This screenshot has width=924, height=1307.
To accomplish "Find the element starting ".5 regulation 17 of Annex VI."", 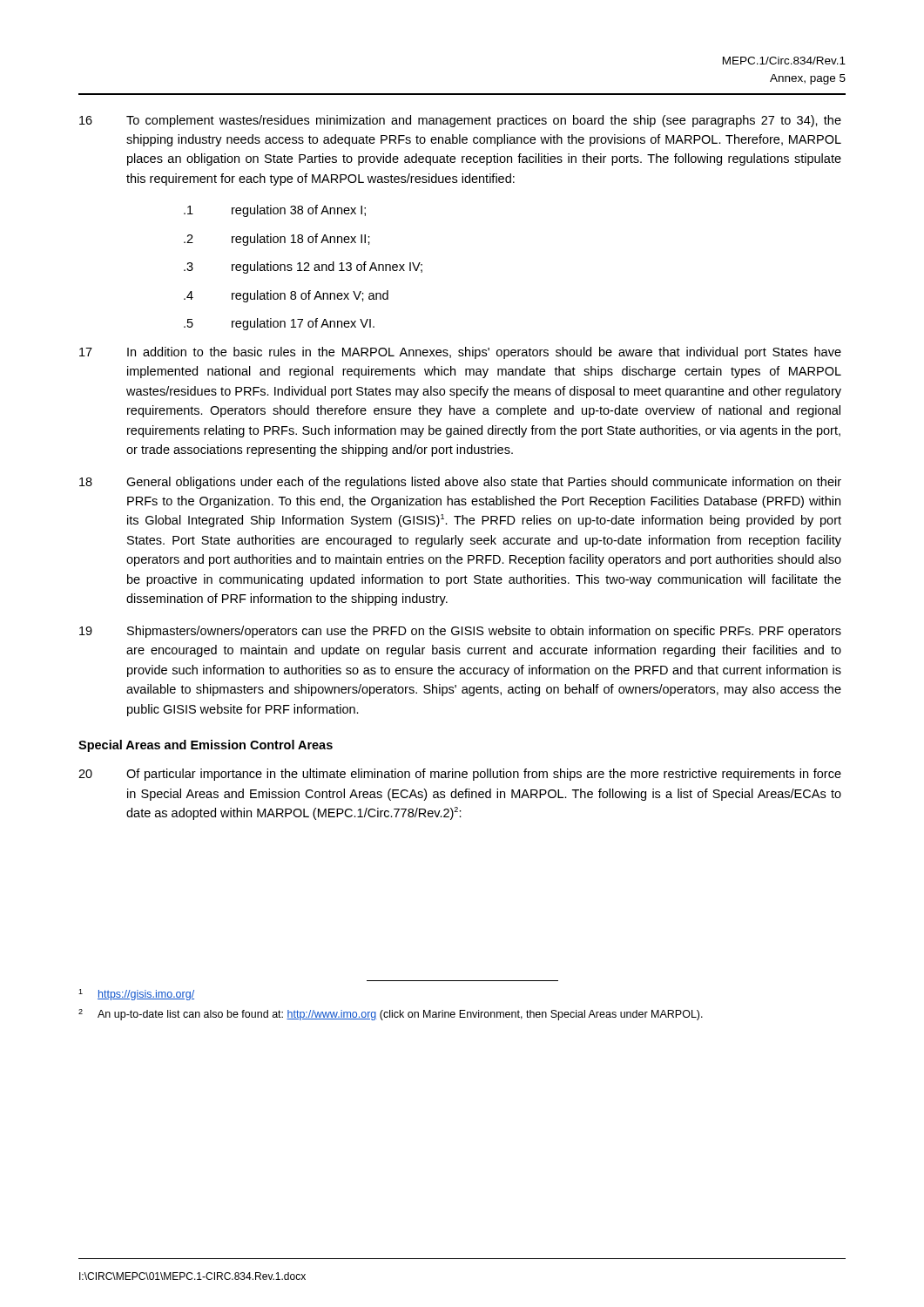I will 279,324.
